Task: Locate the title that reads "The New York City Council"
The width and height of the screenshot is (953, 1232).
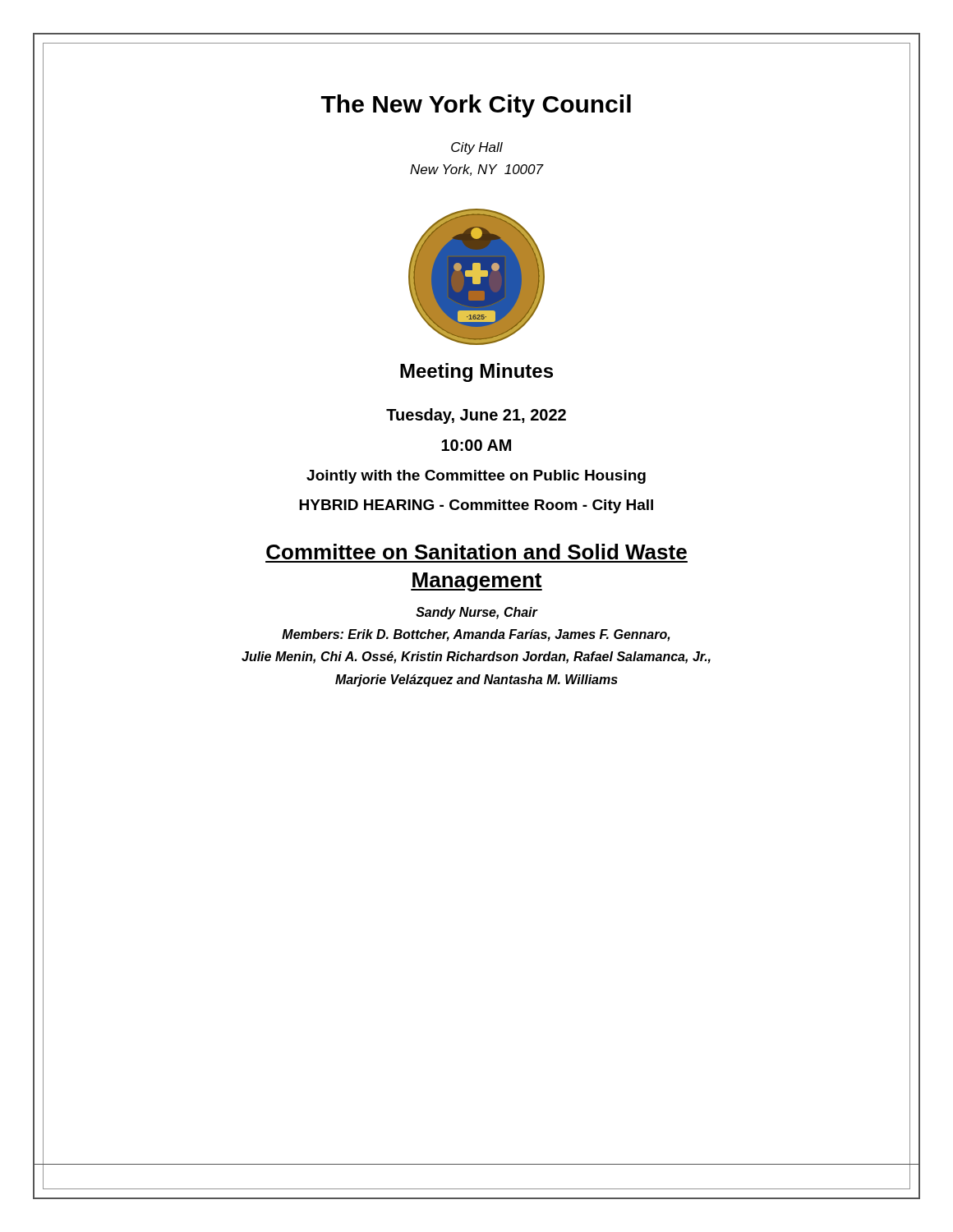Action: point(476,104)
